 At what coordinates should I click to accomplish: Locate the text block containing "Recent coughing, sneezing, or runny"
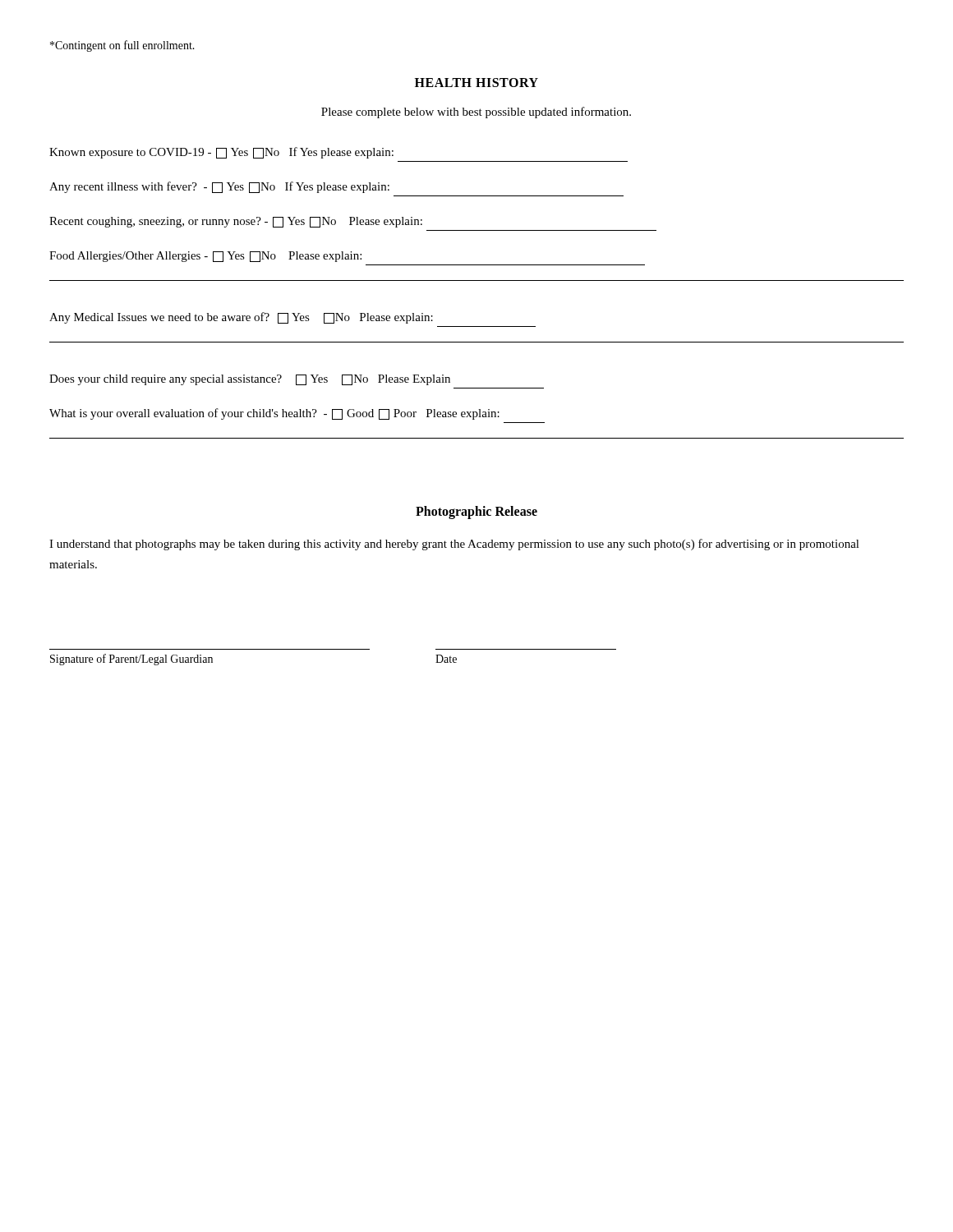(353, 223)
